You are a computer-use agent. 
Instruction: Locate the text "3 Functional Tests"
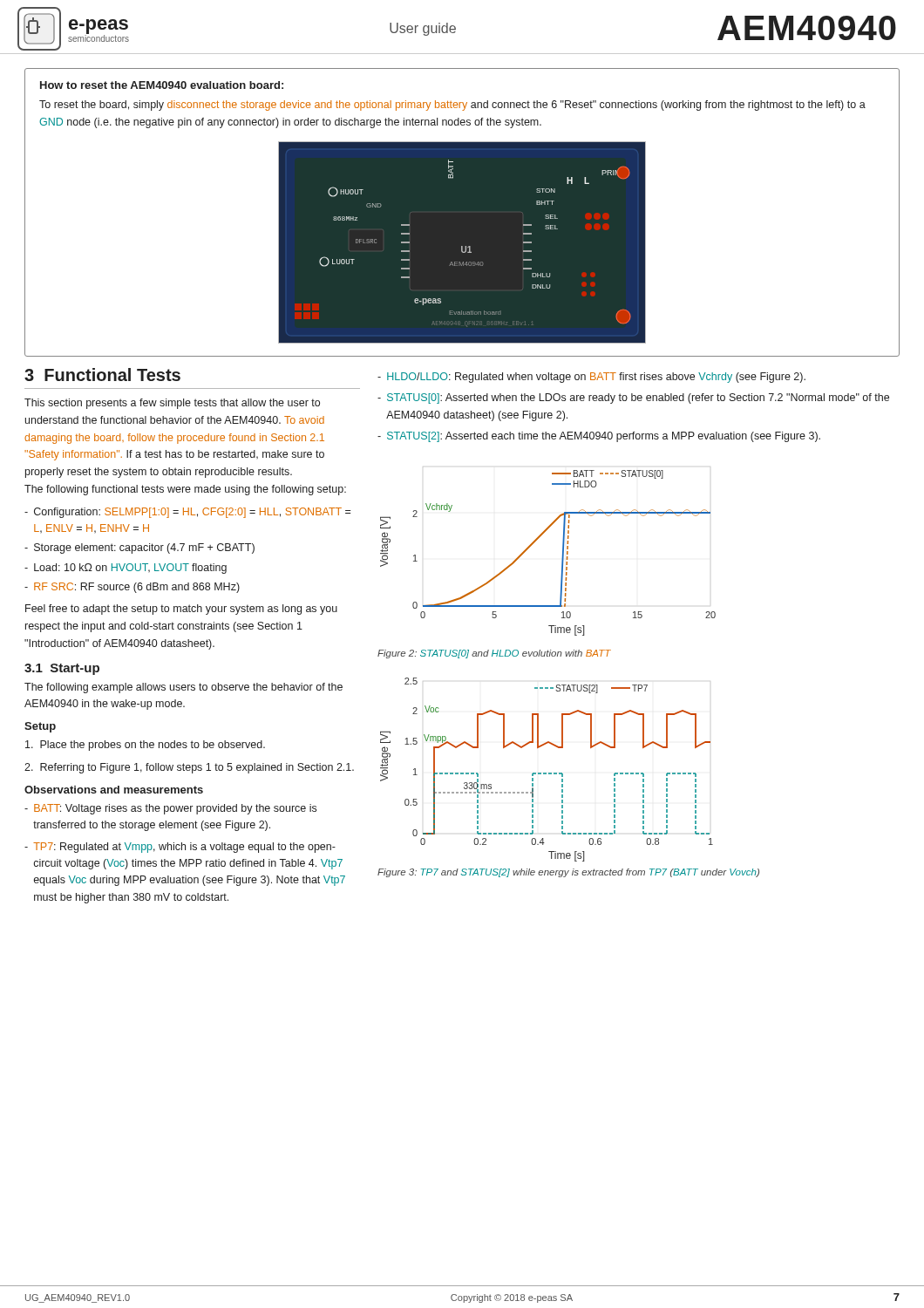click(x=103, y=375)
